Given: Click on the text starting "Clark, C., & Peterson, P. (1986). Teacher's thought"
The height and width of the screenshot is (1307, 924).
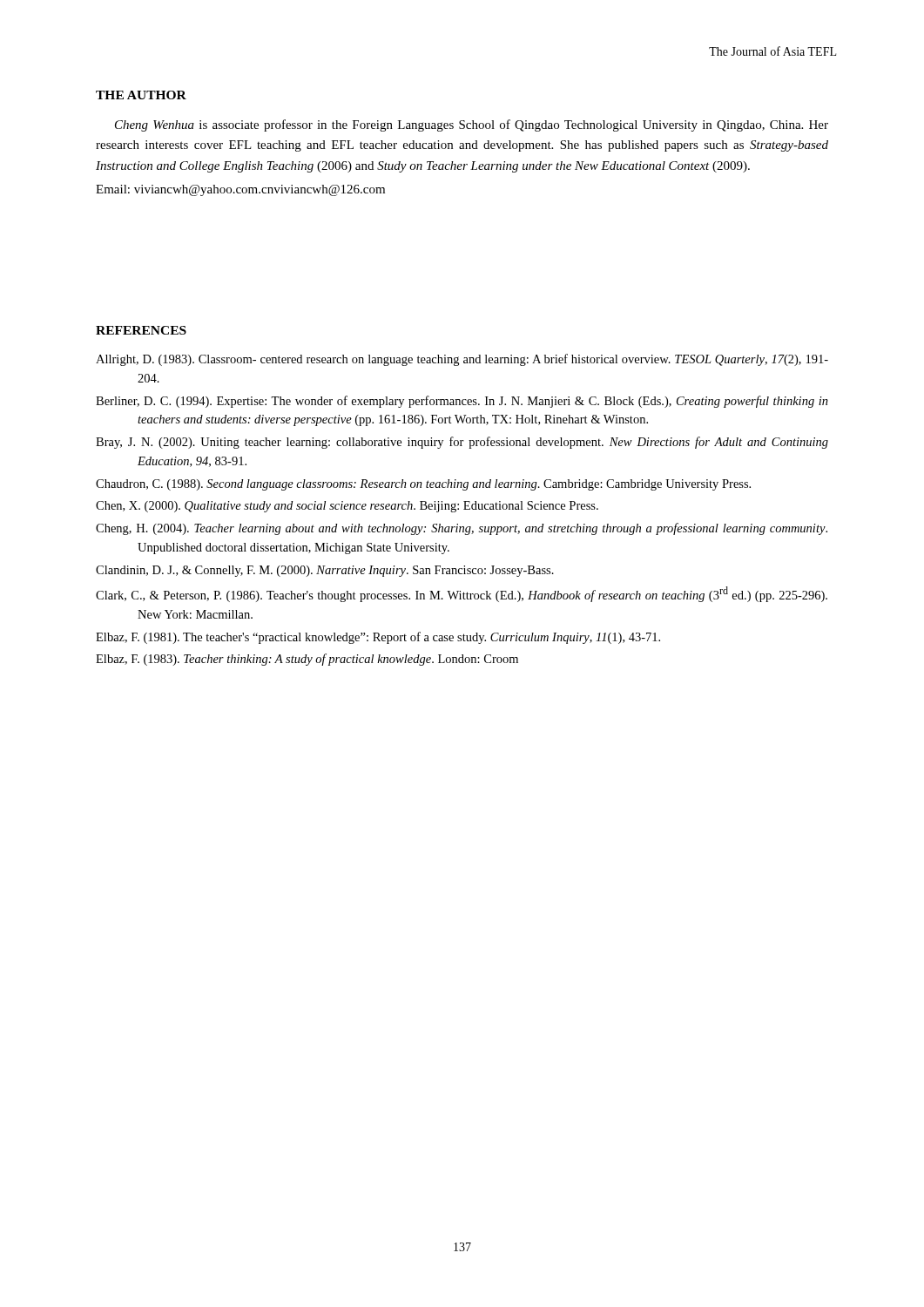Looking at the screenshot, I should [x=462, y=603].
